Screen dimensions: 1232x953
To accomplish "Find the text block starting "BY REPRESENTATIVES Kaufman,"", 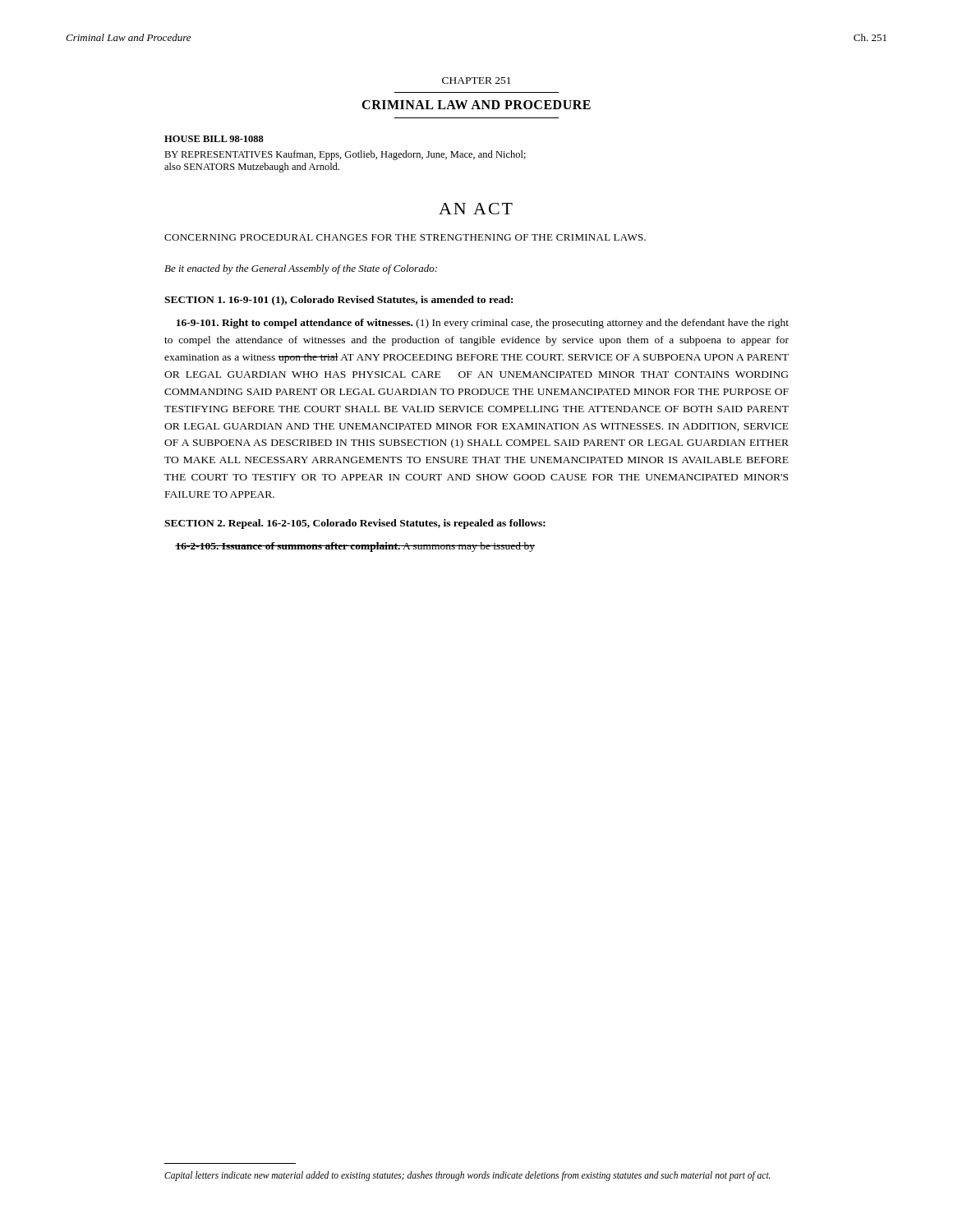I will (345, 161).
